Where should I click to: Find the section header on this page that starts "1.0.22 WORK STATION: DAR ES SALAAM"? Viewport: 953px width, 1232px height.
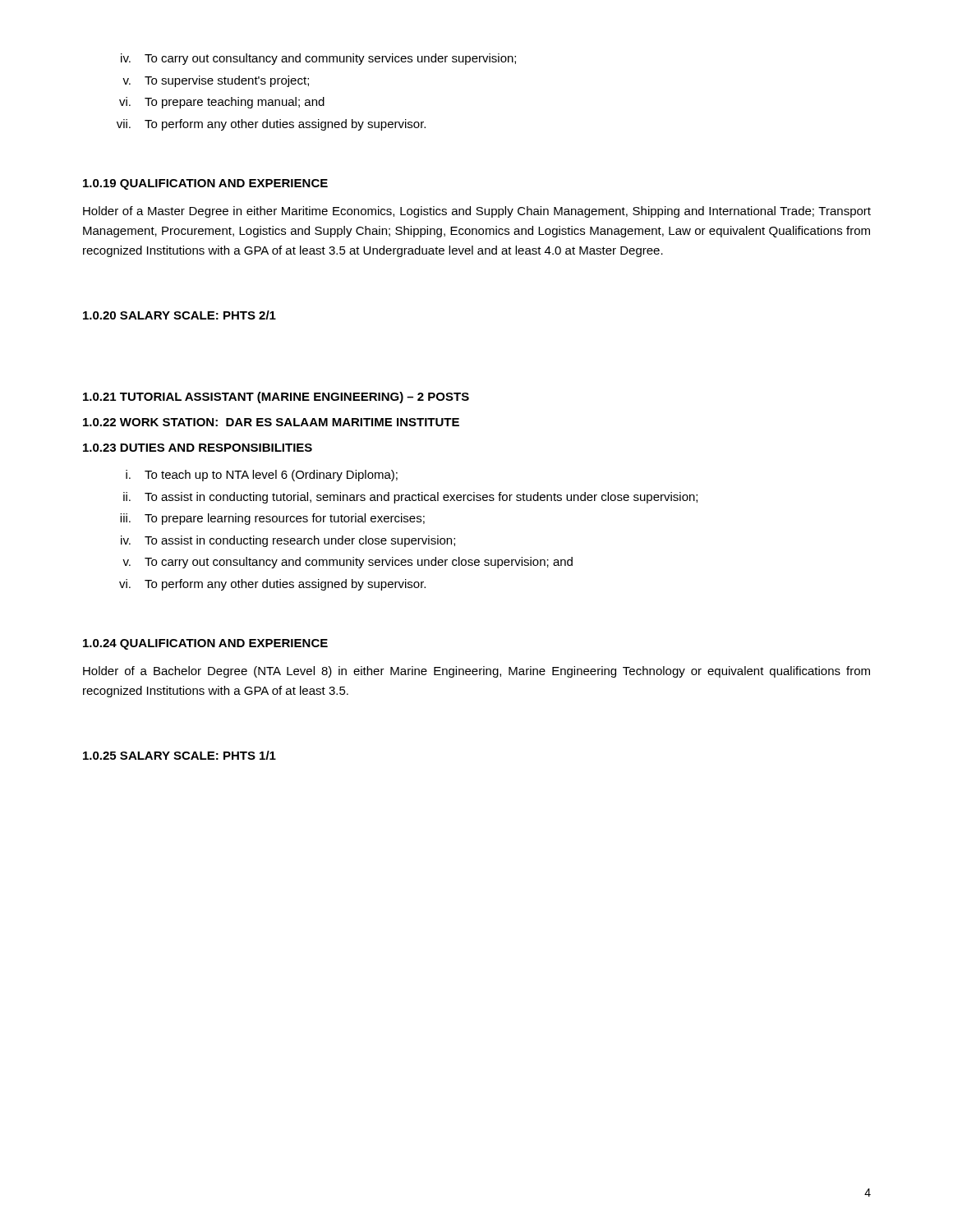point(271,422)
